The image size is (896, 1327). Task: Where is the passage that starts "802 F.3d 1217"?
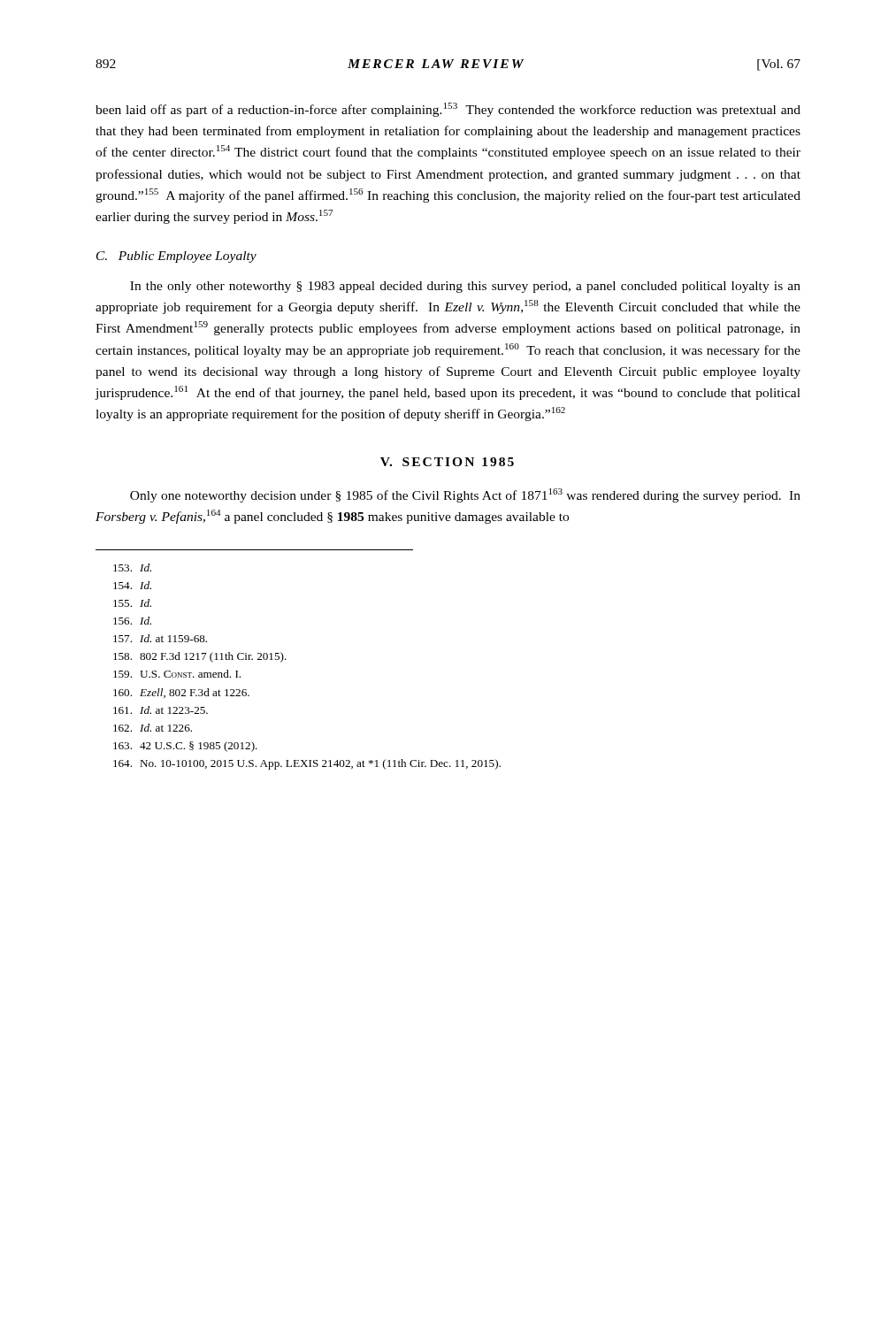tap(200, 657)
